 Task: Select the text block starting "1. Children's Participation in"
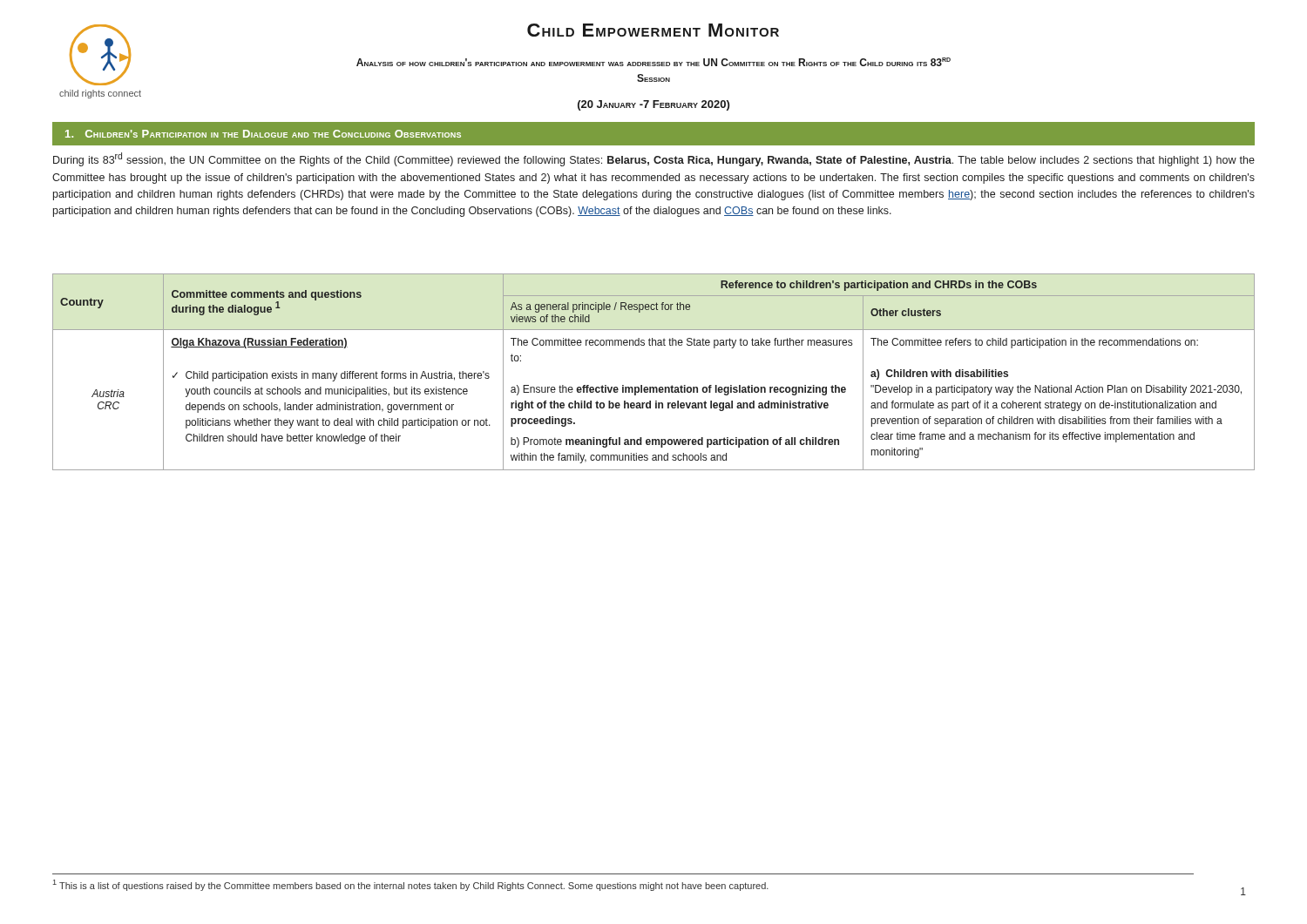point(263,134)
